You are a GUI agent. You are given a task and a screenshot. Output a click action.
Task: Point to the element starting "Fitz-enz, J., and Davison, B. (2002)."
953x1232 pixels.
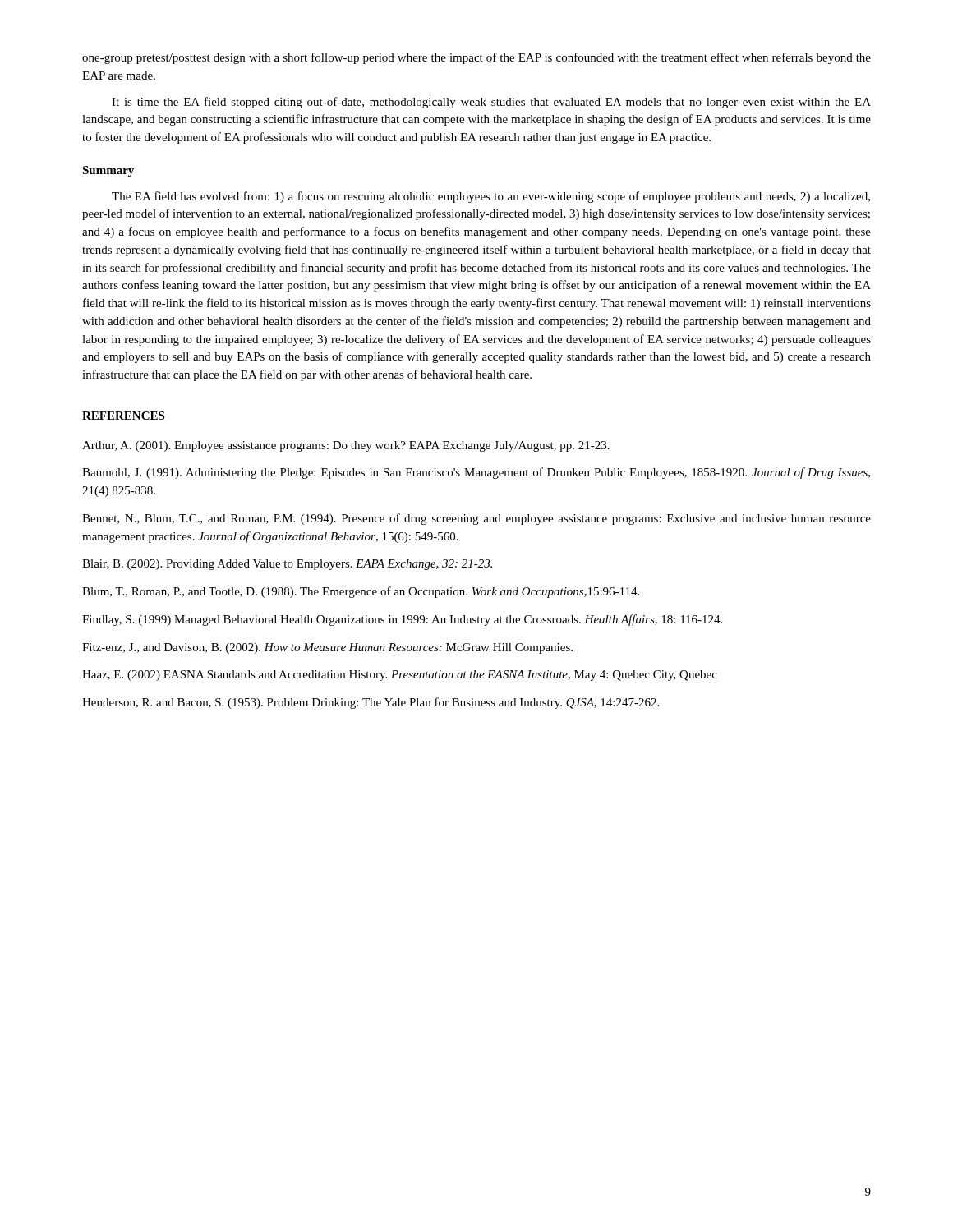[476, 647]
